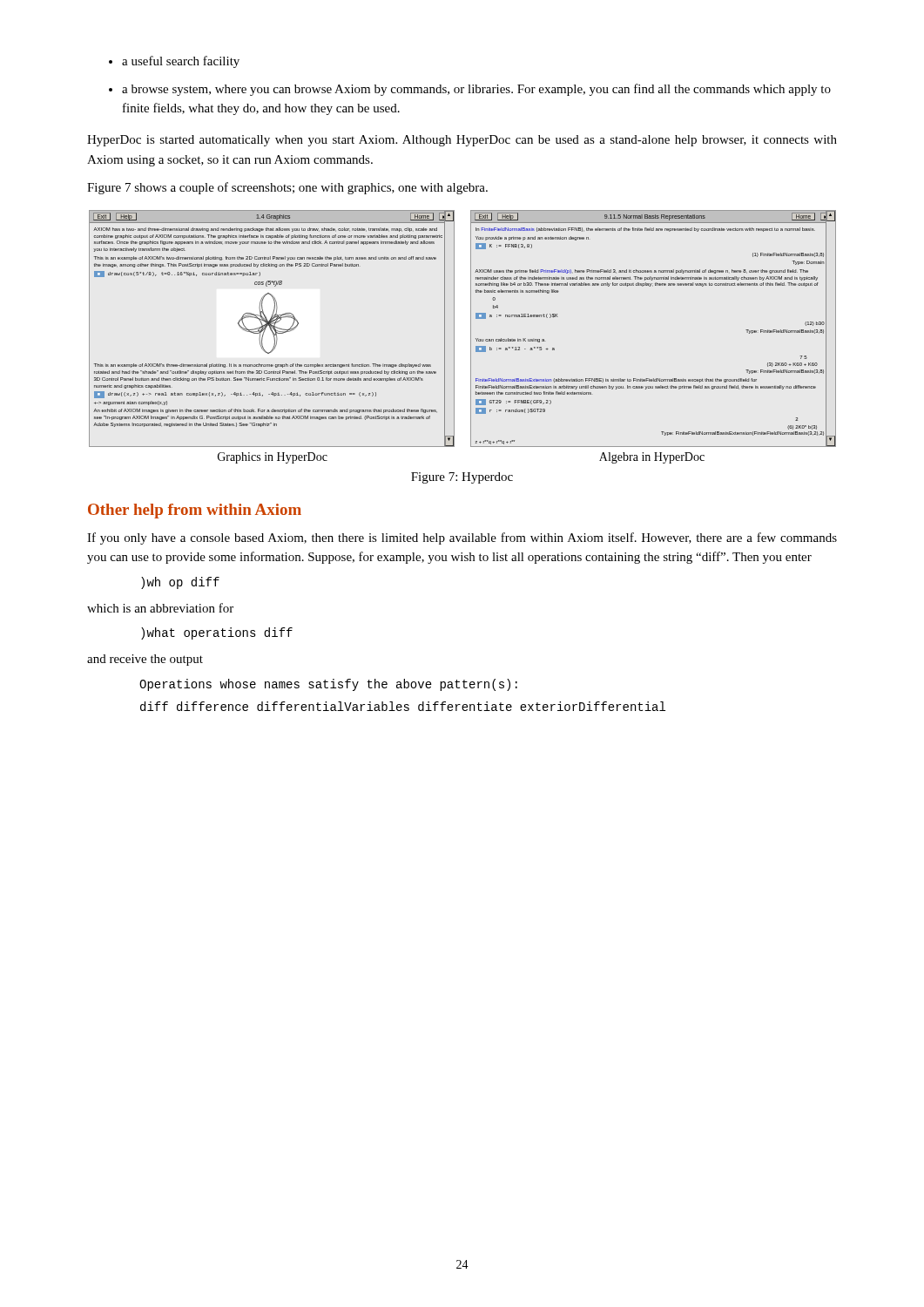
Task: Locate the block of text that opens with "Figure 7 shows a couple of"
Action: [x=288, y=188]
